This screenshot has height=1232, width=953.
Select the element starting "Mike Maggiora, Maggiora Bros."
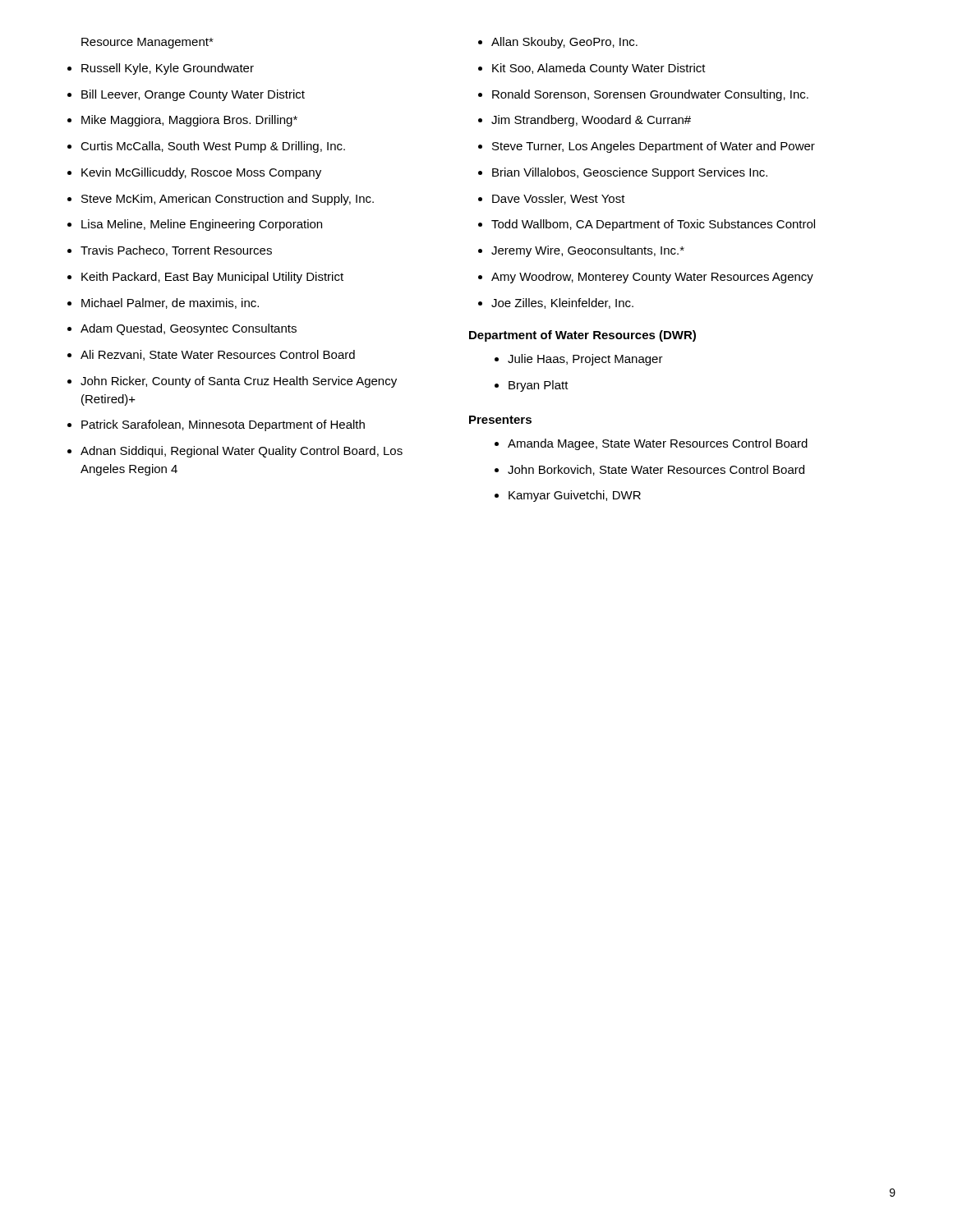pos(246,120)
